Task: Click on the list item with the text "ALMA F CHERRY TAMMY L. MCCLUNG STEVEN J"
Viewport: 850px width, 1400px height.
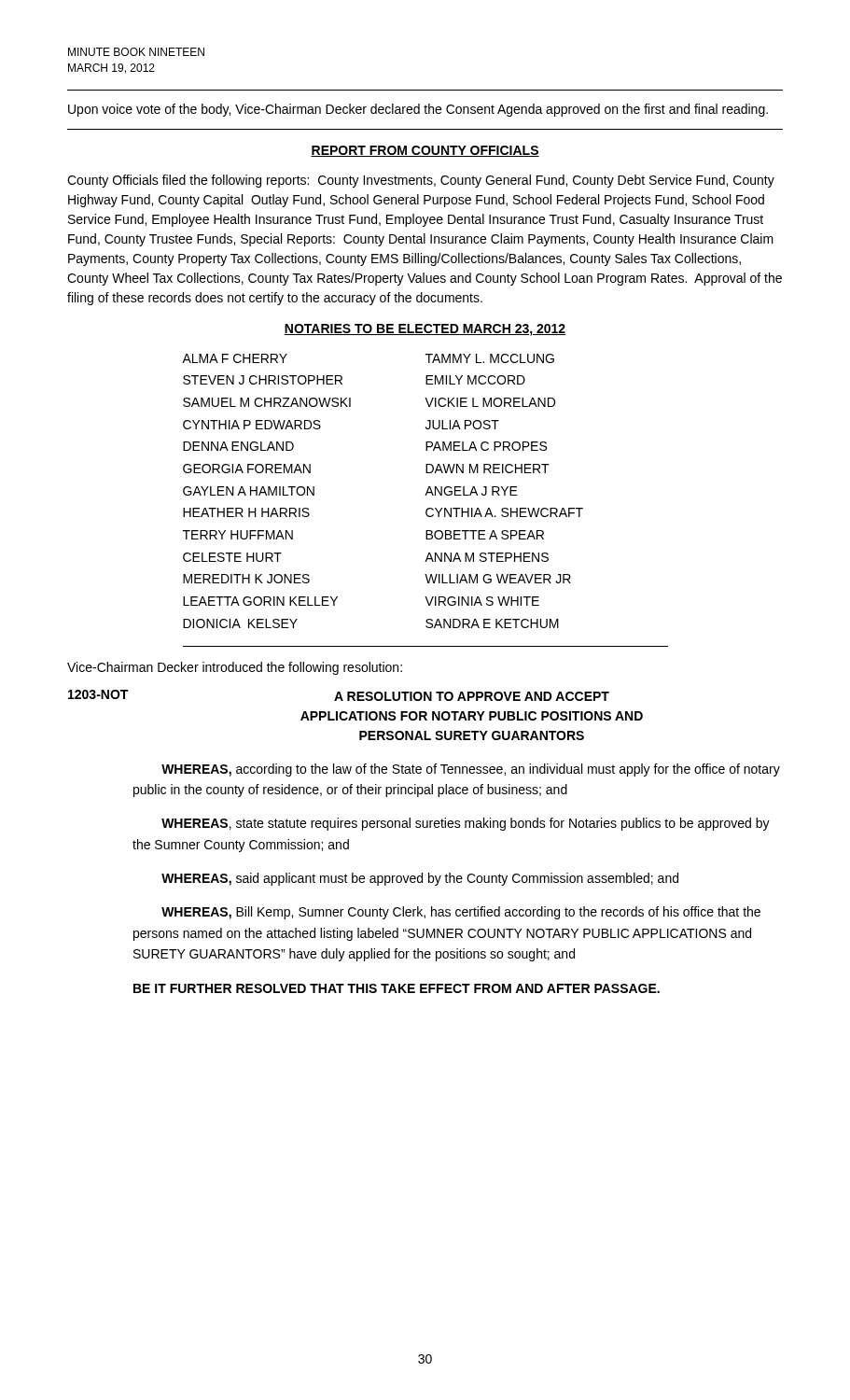Action: pyautogui.click(x=425, y=498)
